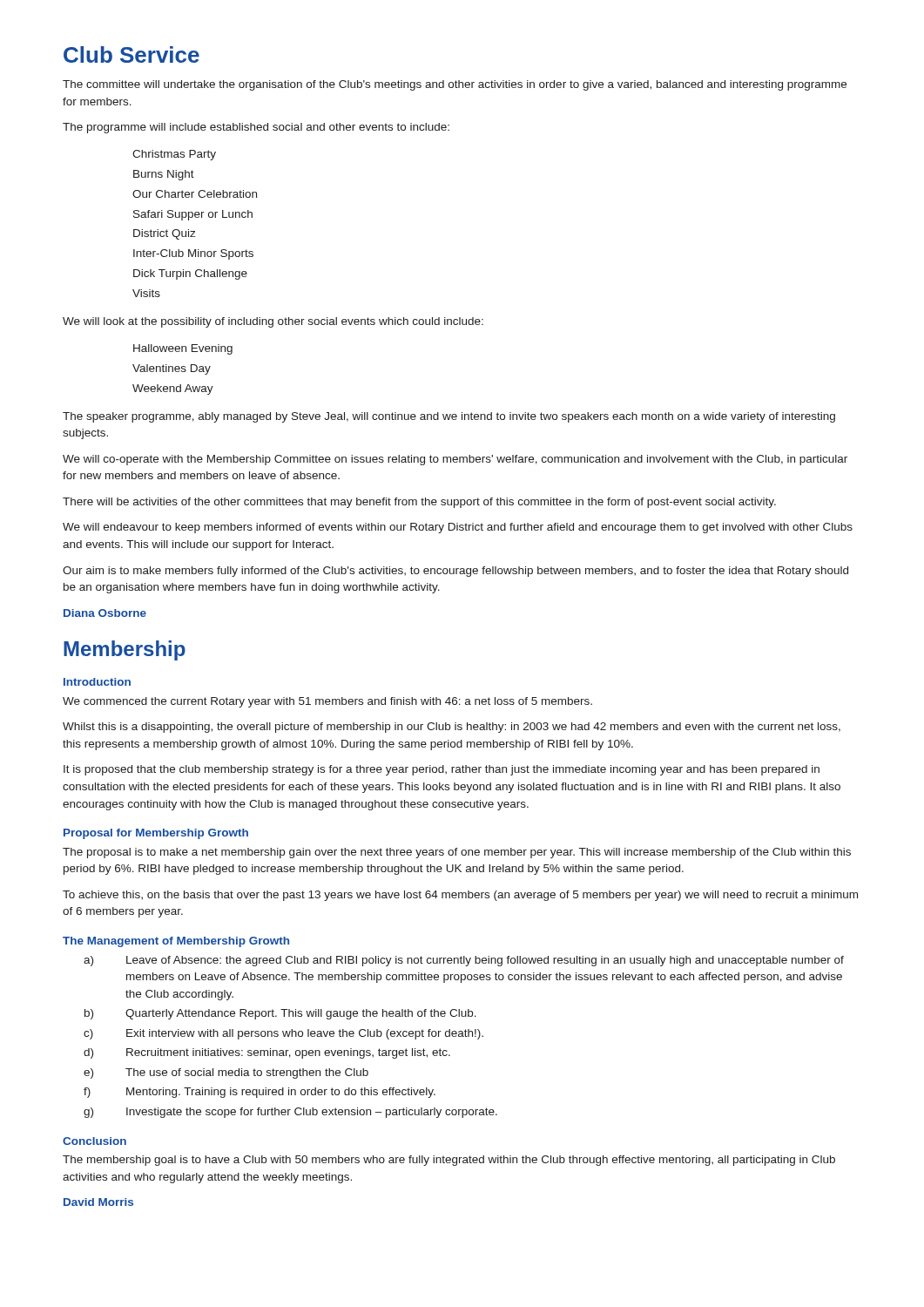Click the passage that begins "We will co-operate with the Membership"
This screenshot has width=924, height=1307.
coord(462,467)
